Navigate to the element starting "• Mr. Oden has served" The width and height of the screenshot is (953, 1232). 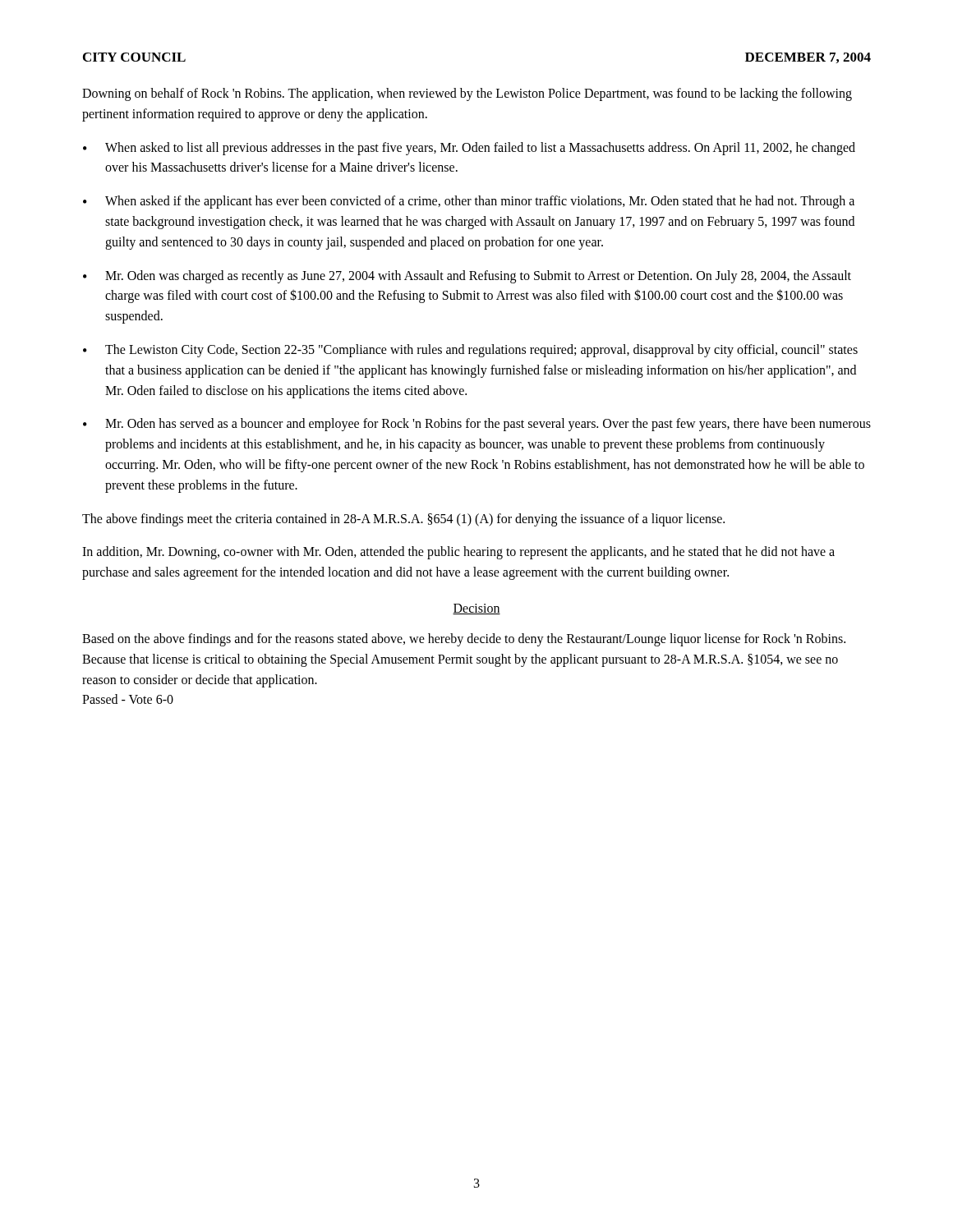(x=476, y=455)
